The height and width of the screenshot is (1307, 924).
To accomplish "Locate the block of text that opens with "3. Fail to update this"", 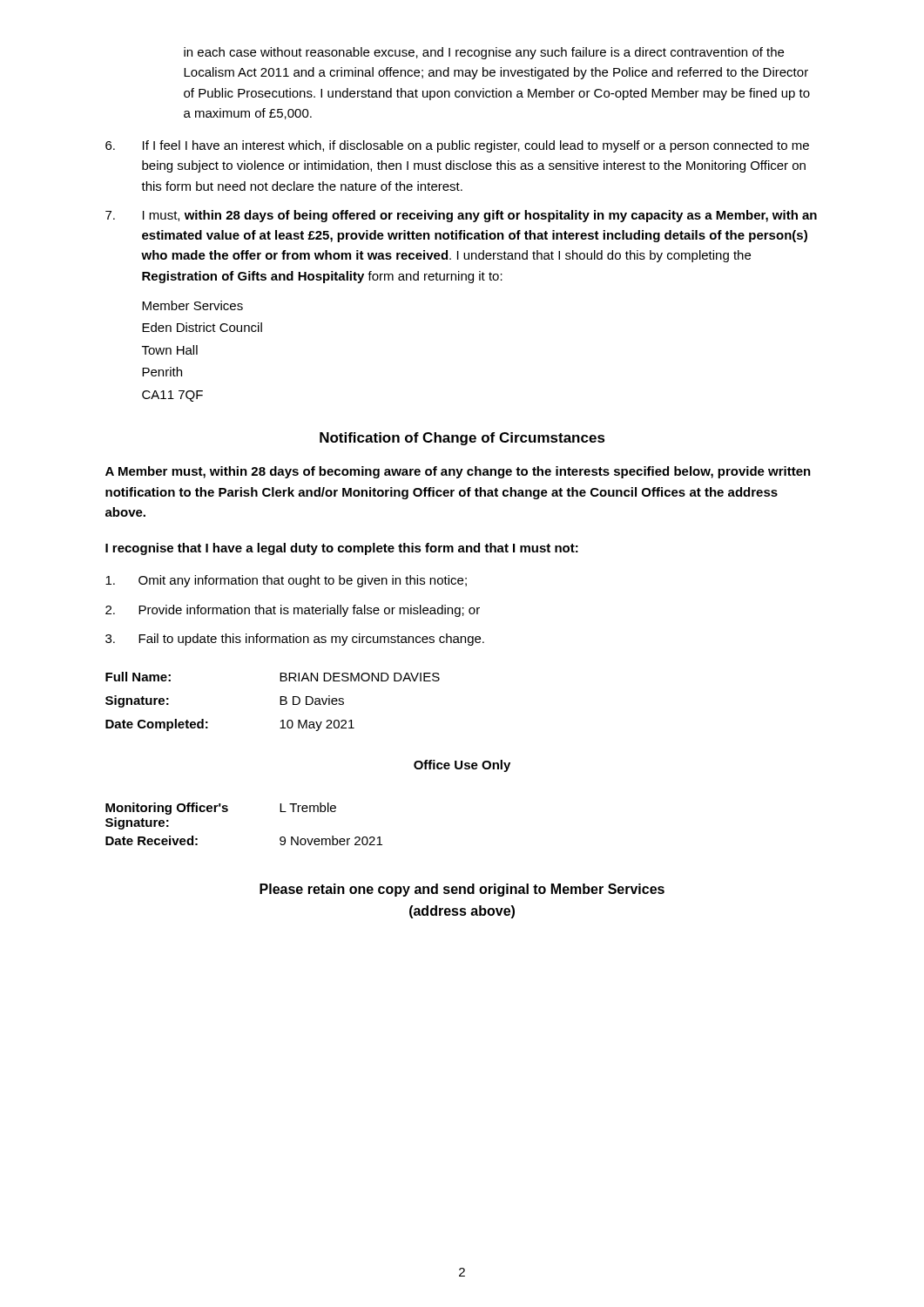I will (x=295, y=638).
